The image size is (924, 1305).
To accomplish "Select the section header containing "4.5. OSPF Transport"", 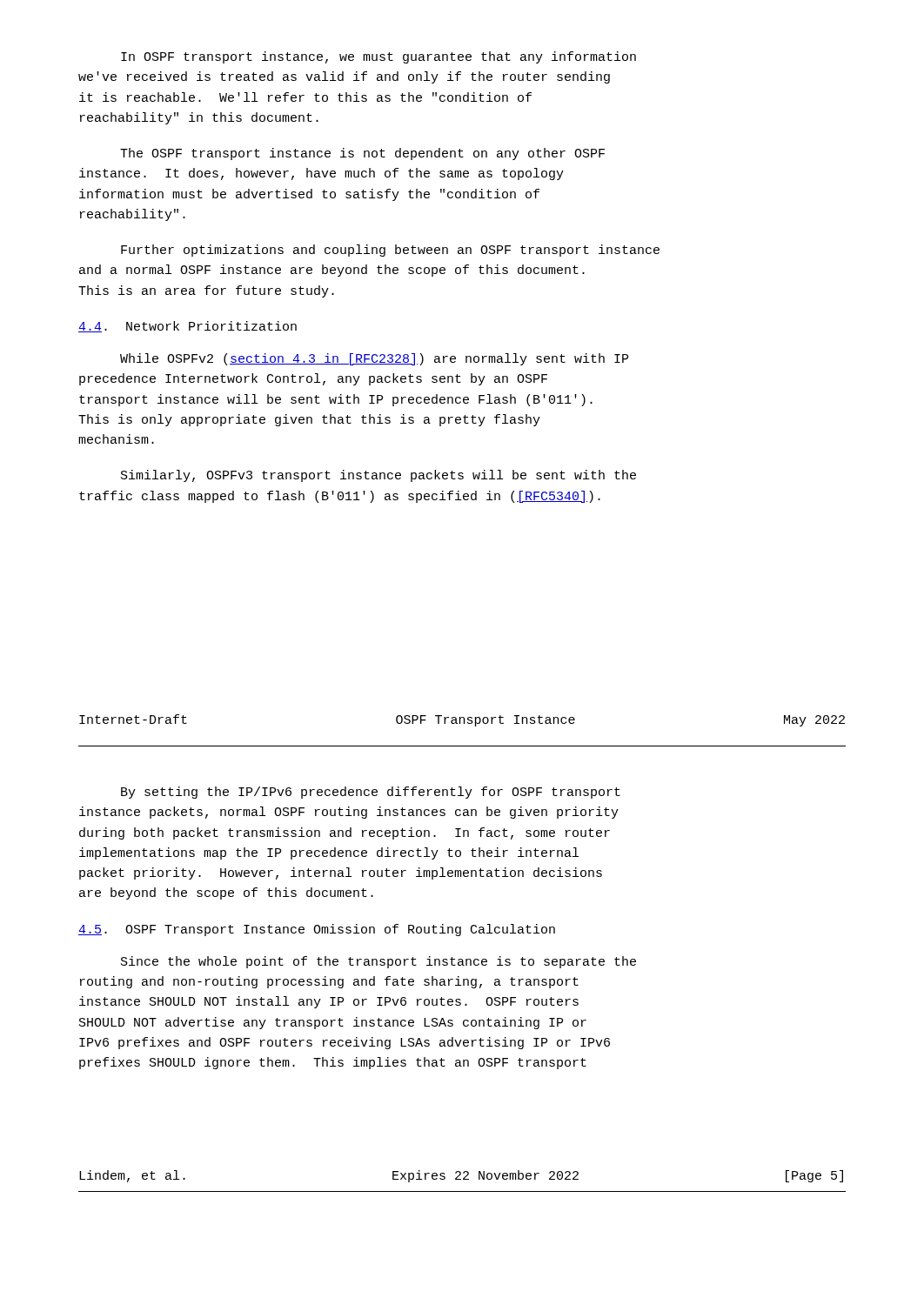I will coord(317,930).
